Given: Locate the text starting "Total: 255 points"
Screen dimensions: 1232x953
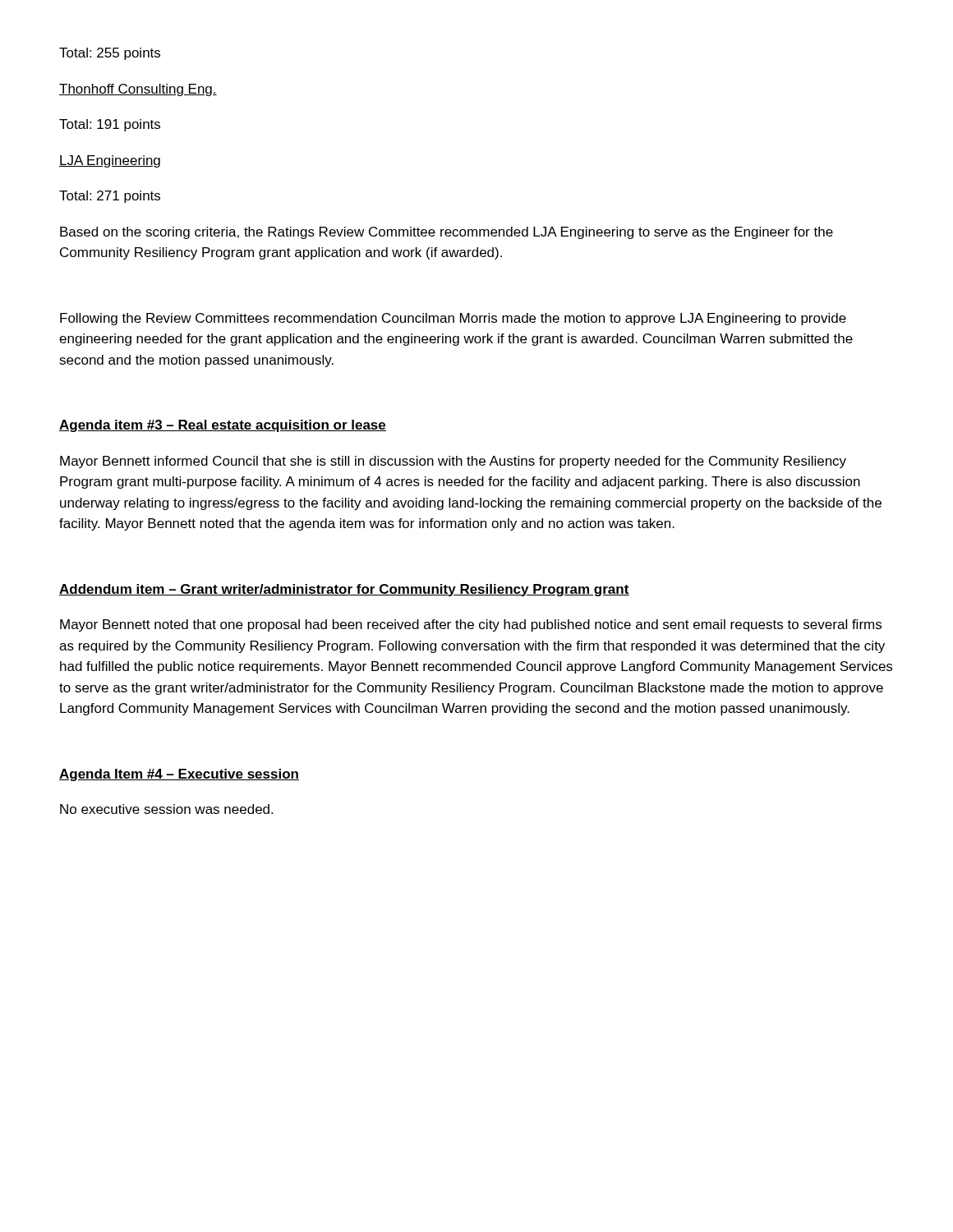Looking at the screenshot, I should 110,53.
